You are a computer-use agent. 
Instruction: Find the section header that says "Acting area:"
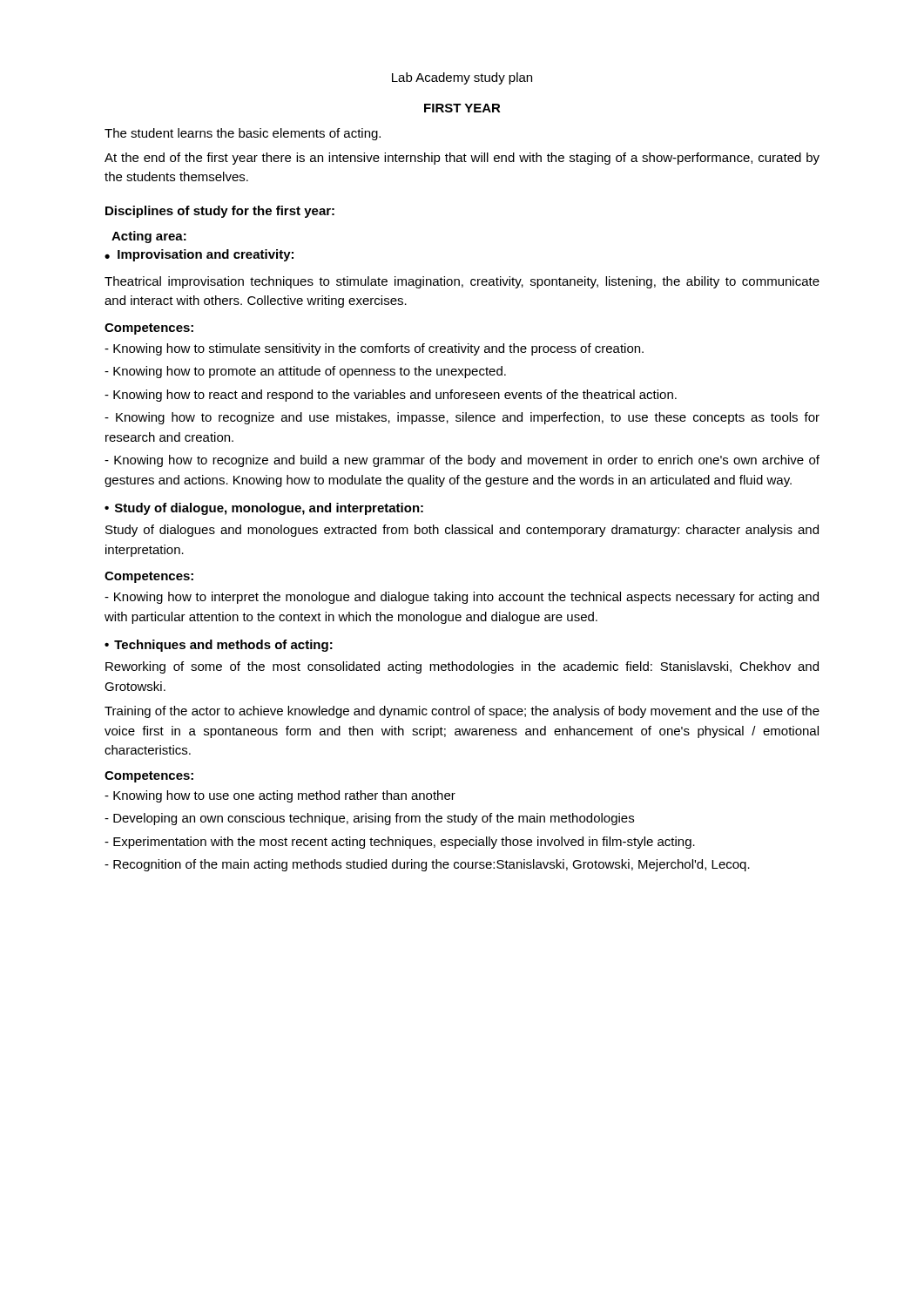[x=149, y=235]
